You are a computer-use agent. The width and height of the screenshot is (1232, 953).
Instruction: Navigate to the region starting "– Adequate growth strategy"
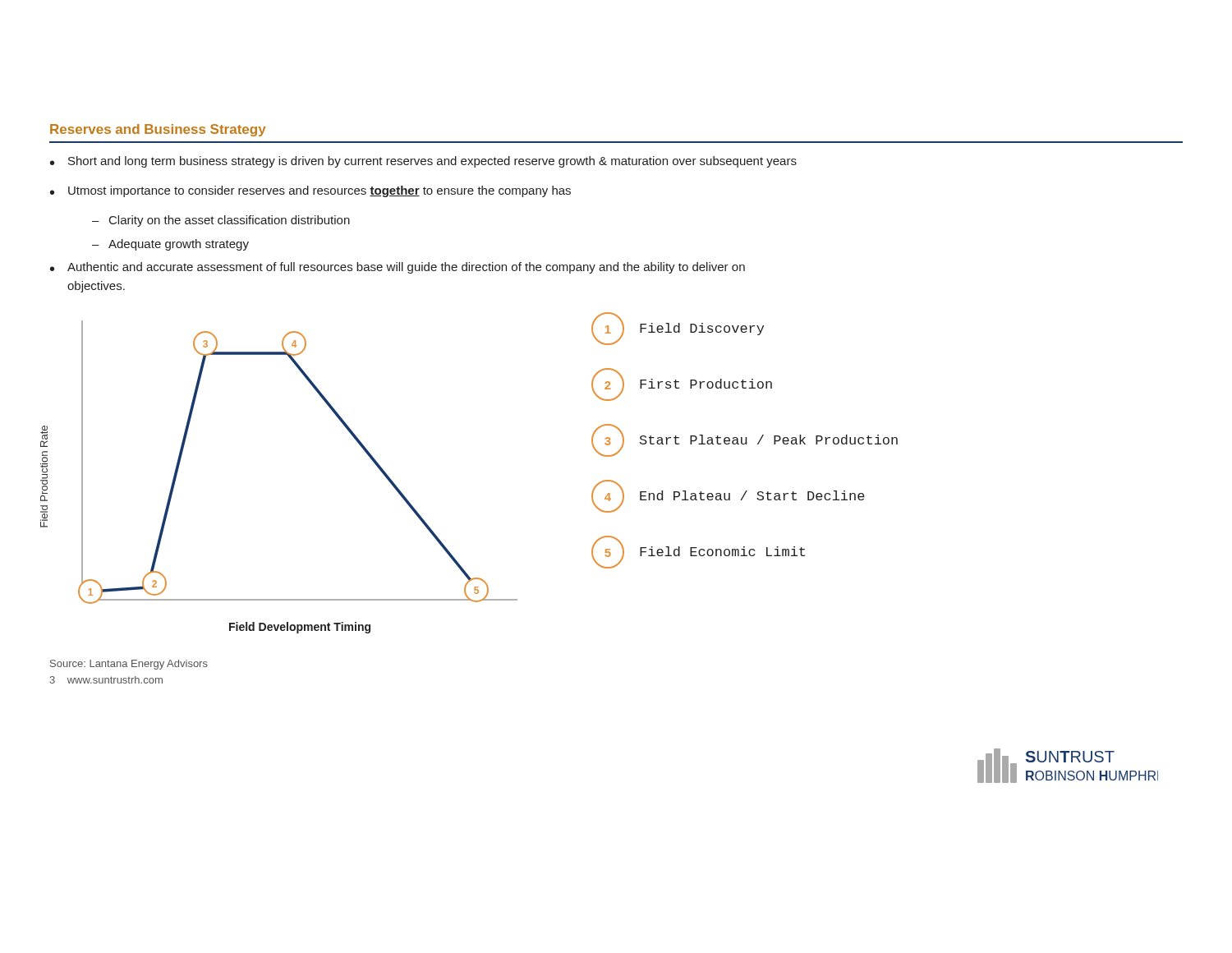170,244
